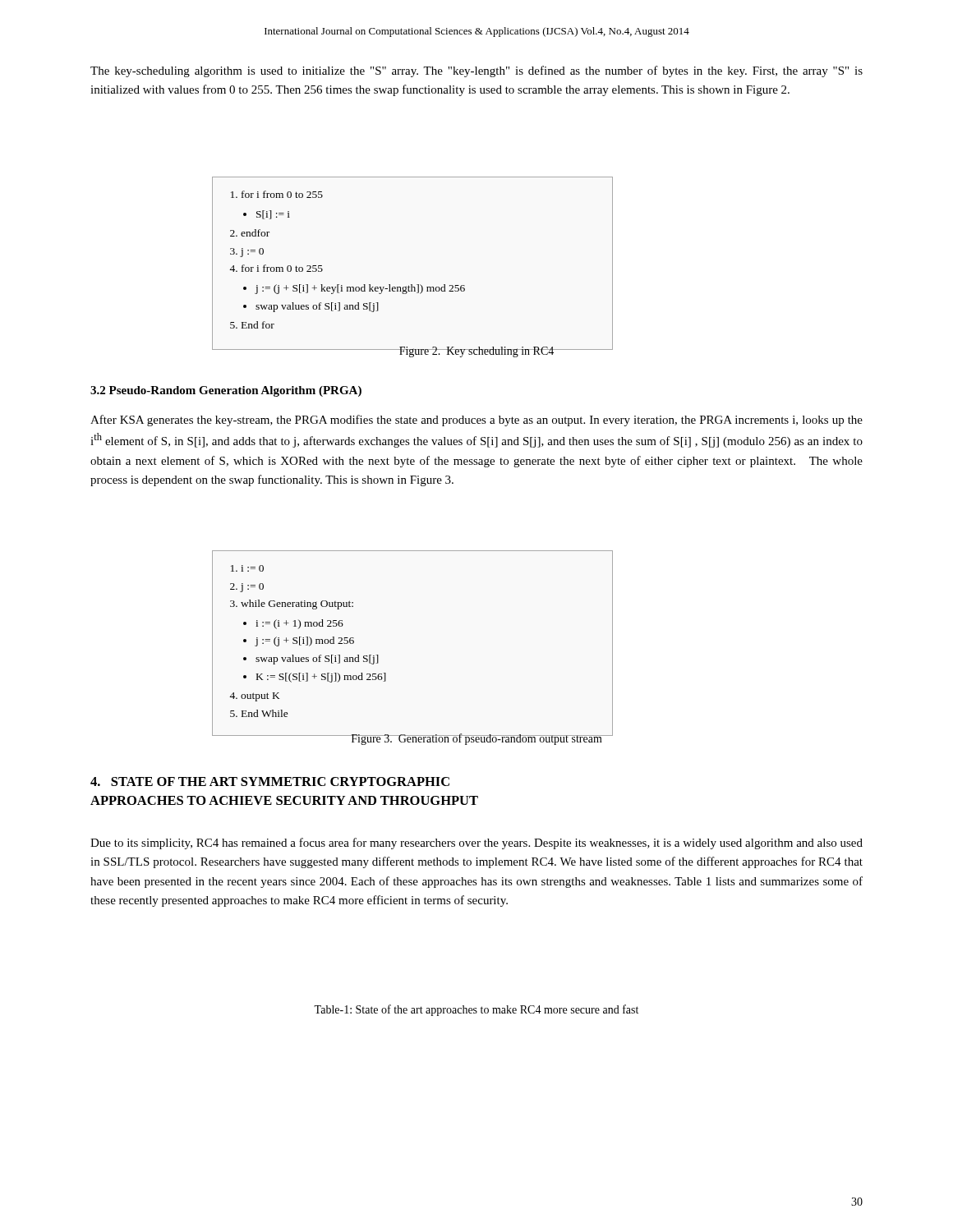The width and height of the screenshot is (953, 1232).
Task: Find the block on this page that starts "Due to its simplicity, RC4"
Action: (x=476, y=871)
